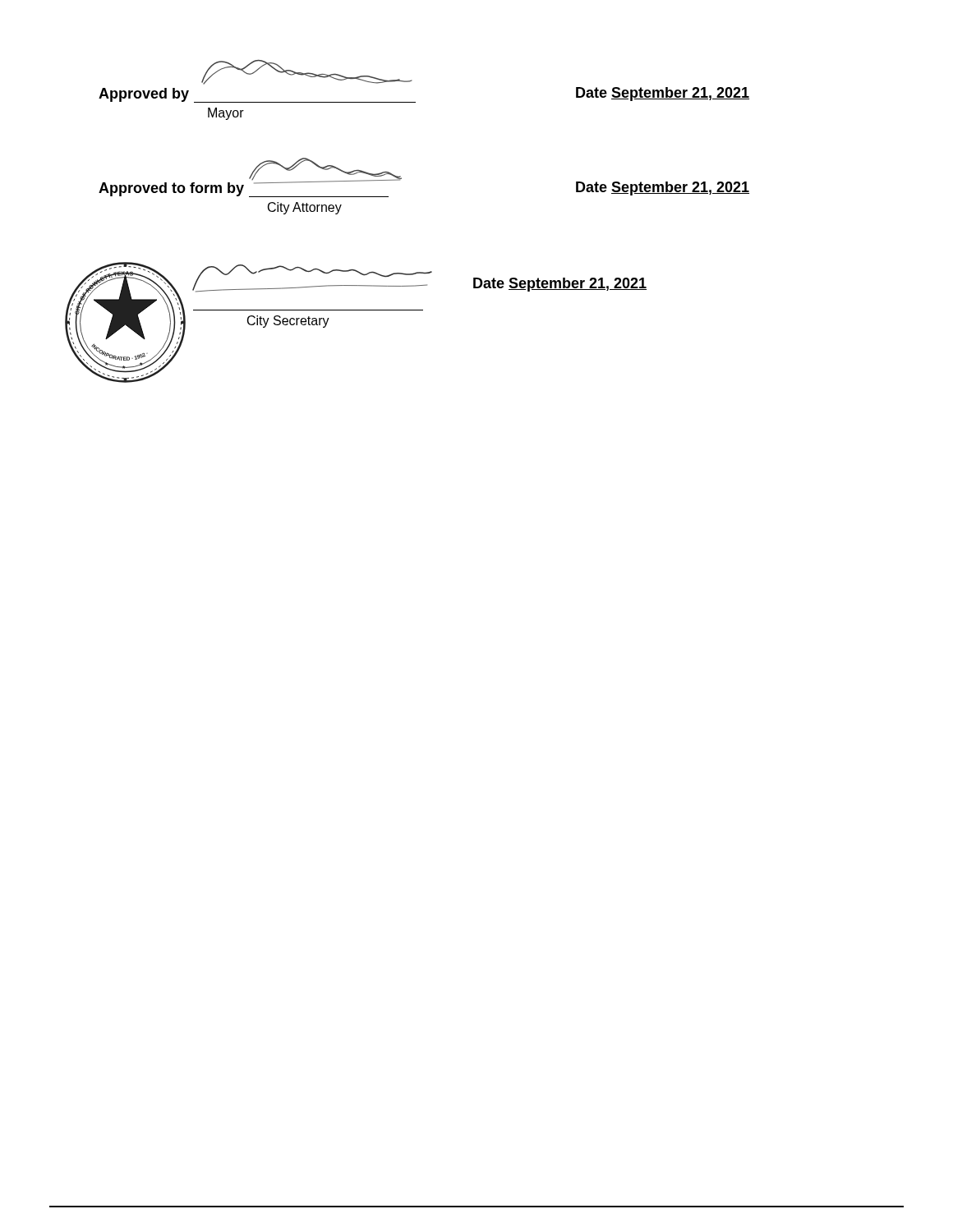Viewport: 953px width, 1232px height.
Task: Locate the text "City Secretary"
Action: (x=308, y=298)
